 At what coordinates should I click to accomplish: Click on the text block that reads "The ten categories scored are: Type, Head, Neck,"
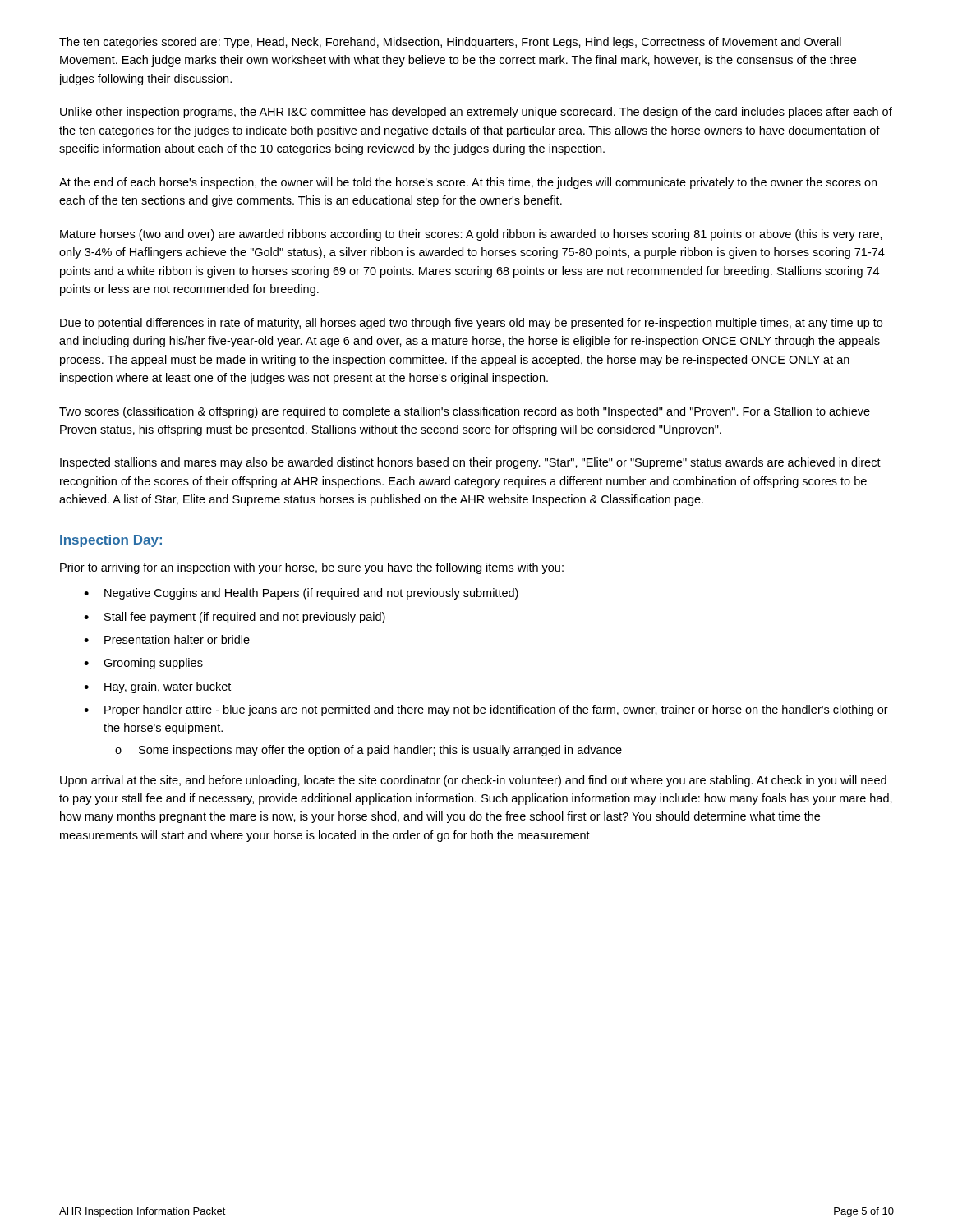coord(458,60)
